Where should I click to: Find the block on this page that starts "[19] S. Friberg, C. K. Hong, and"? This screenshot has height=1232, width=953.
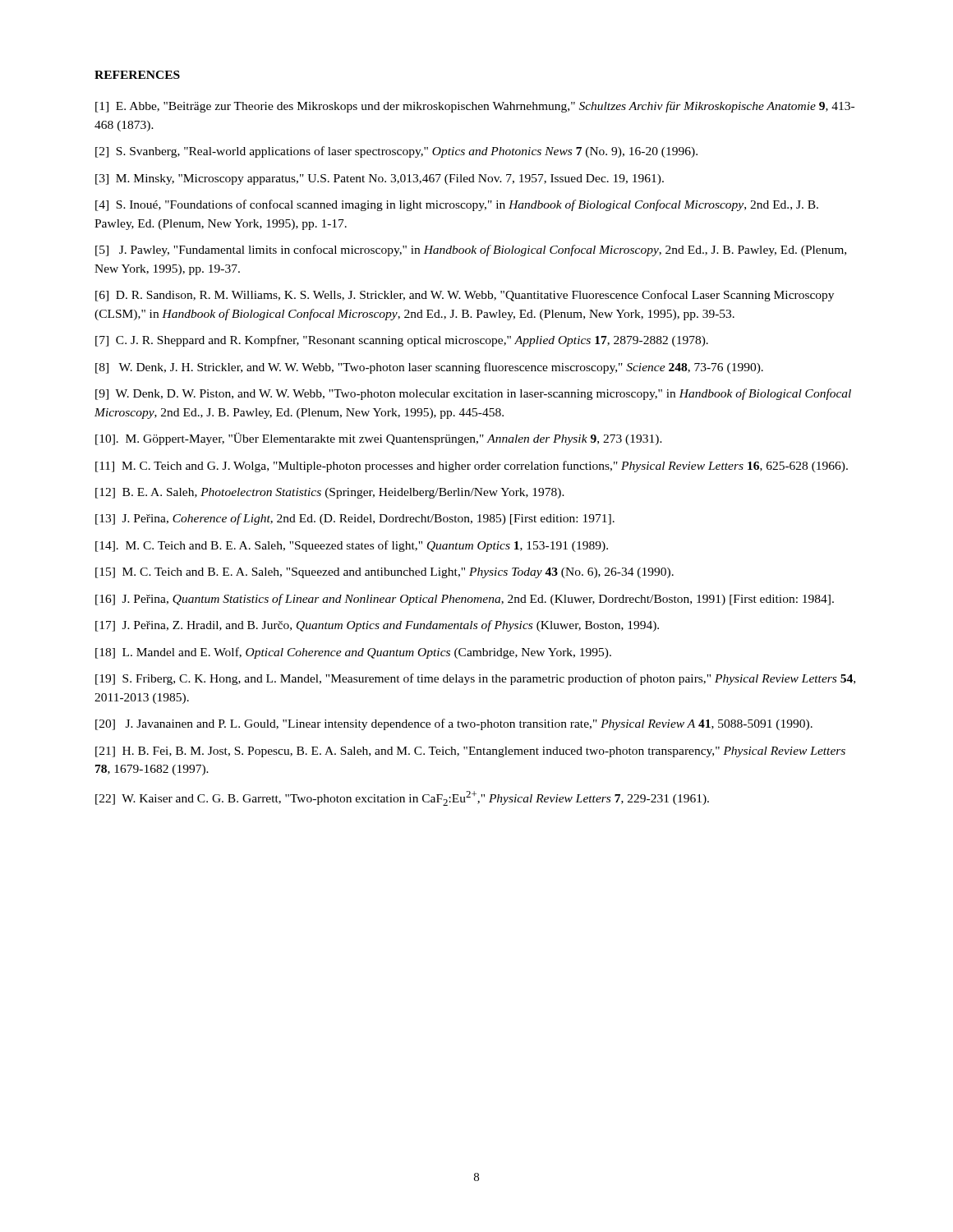pos(475,687)
